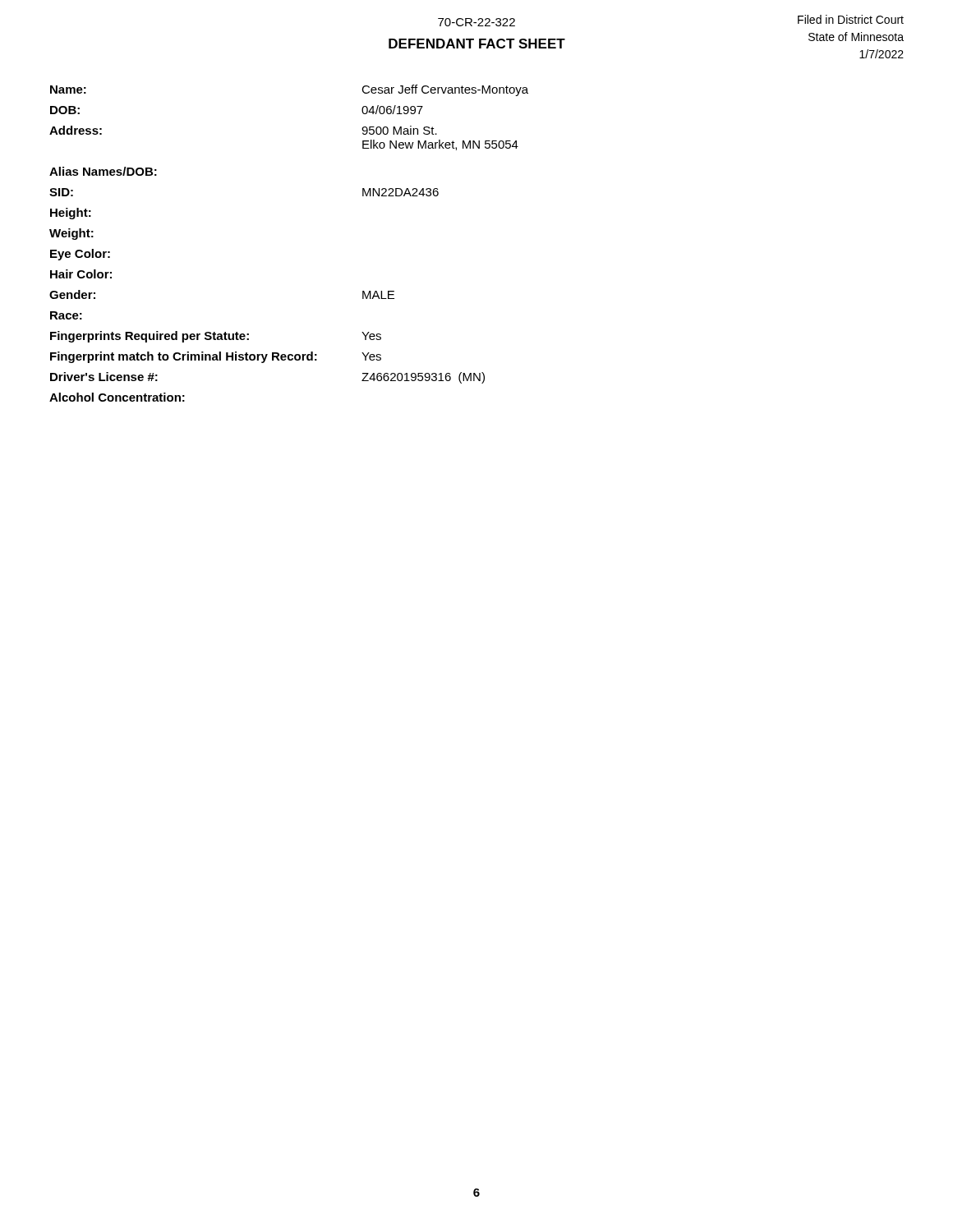Select the element starting "Alias Names/DOB:"

[103, 171]
